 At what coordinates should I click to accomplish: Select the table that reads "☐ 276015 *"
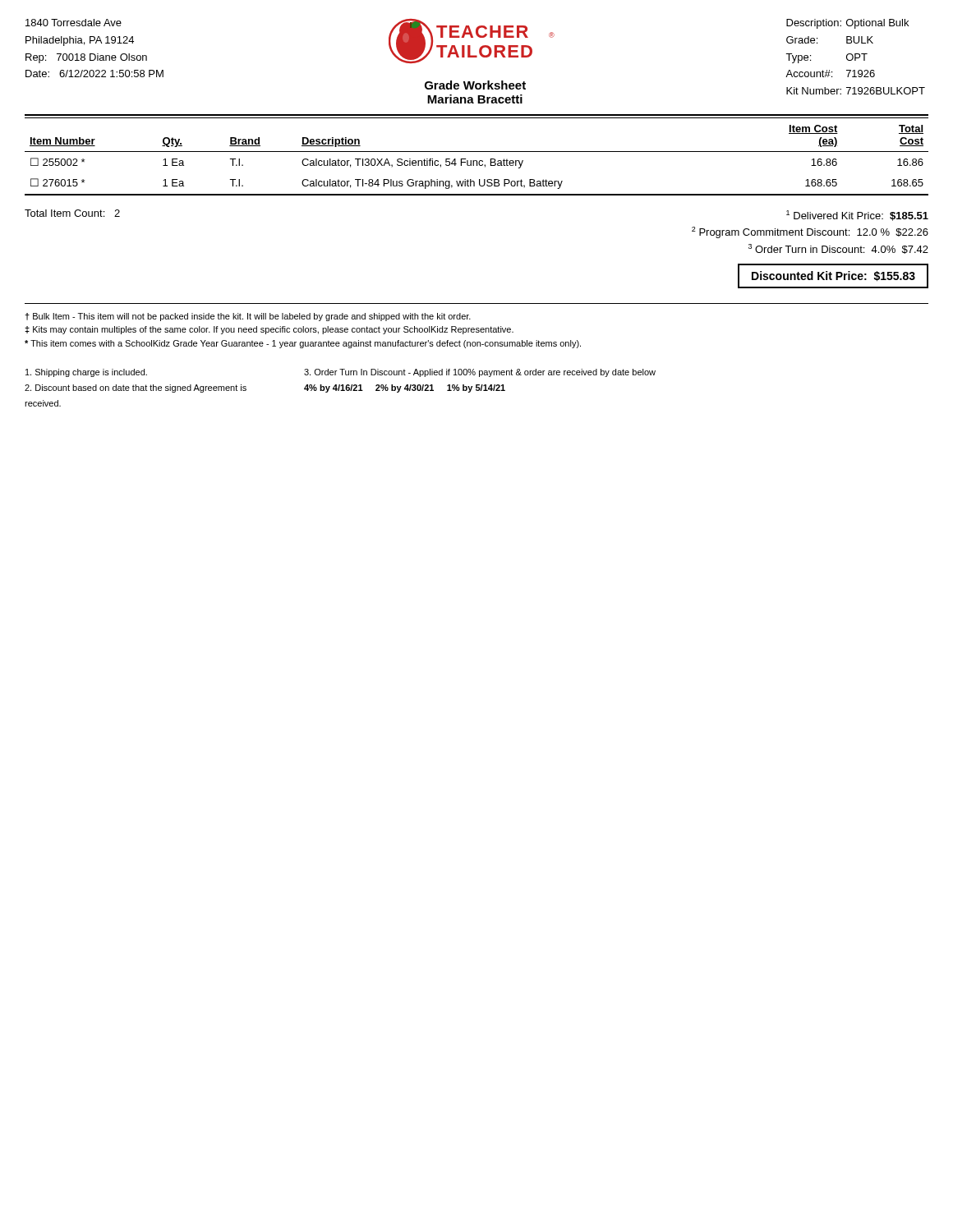[476, 156]
